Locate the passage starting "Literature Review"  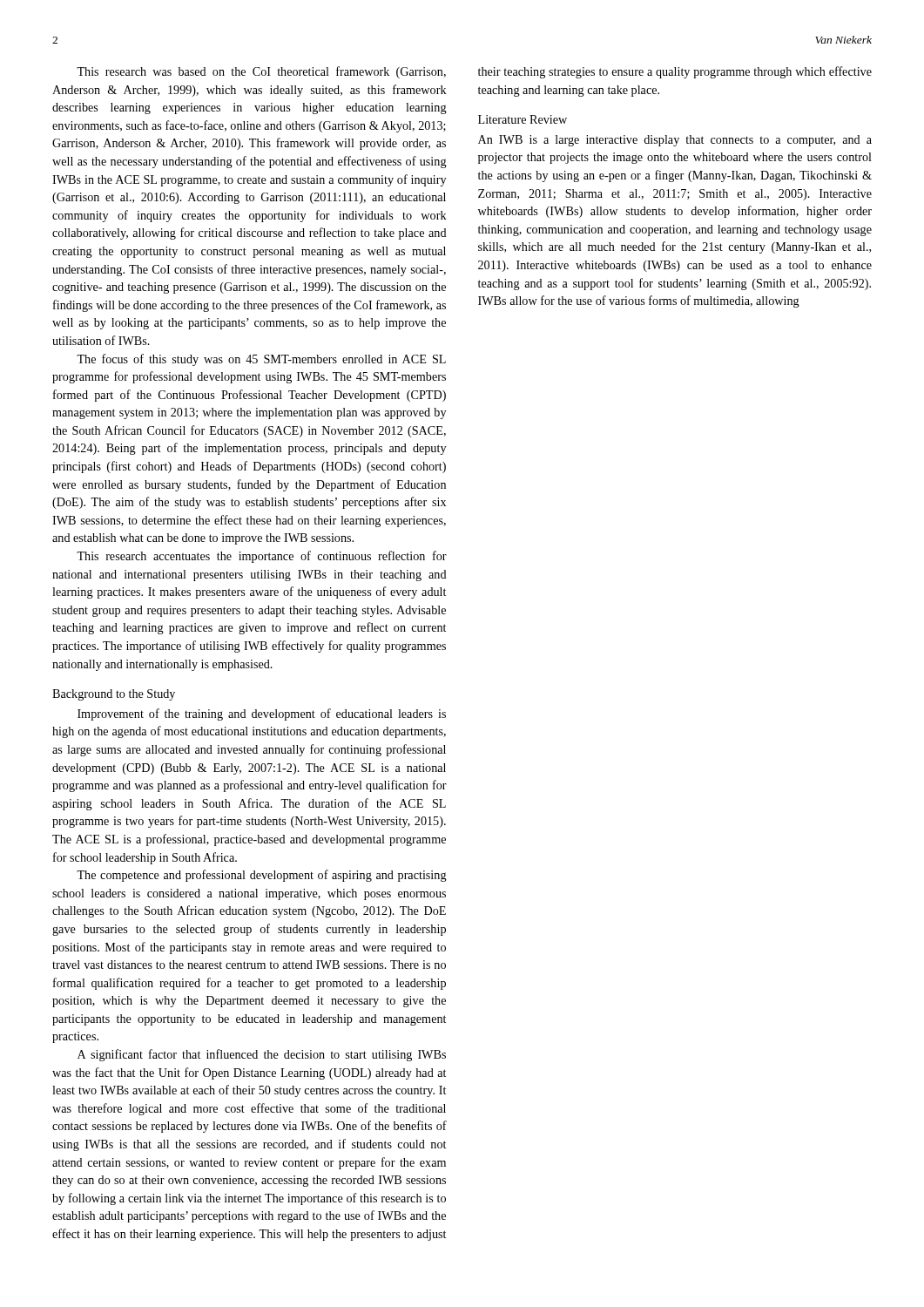(523, 119)
